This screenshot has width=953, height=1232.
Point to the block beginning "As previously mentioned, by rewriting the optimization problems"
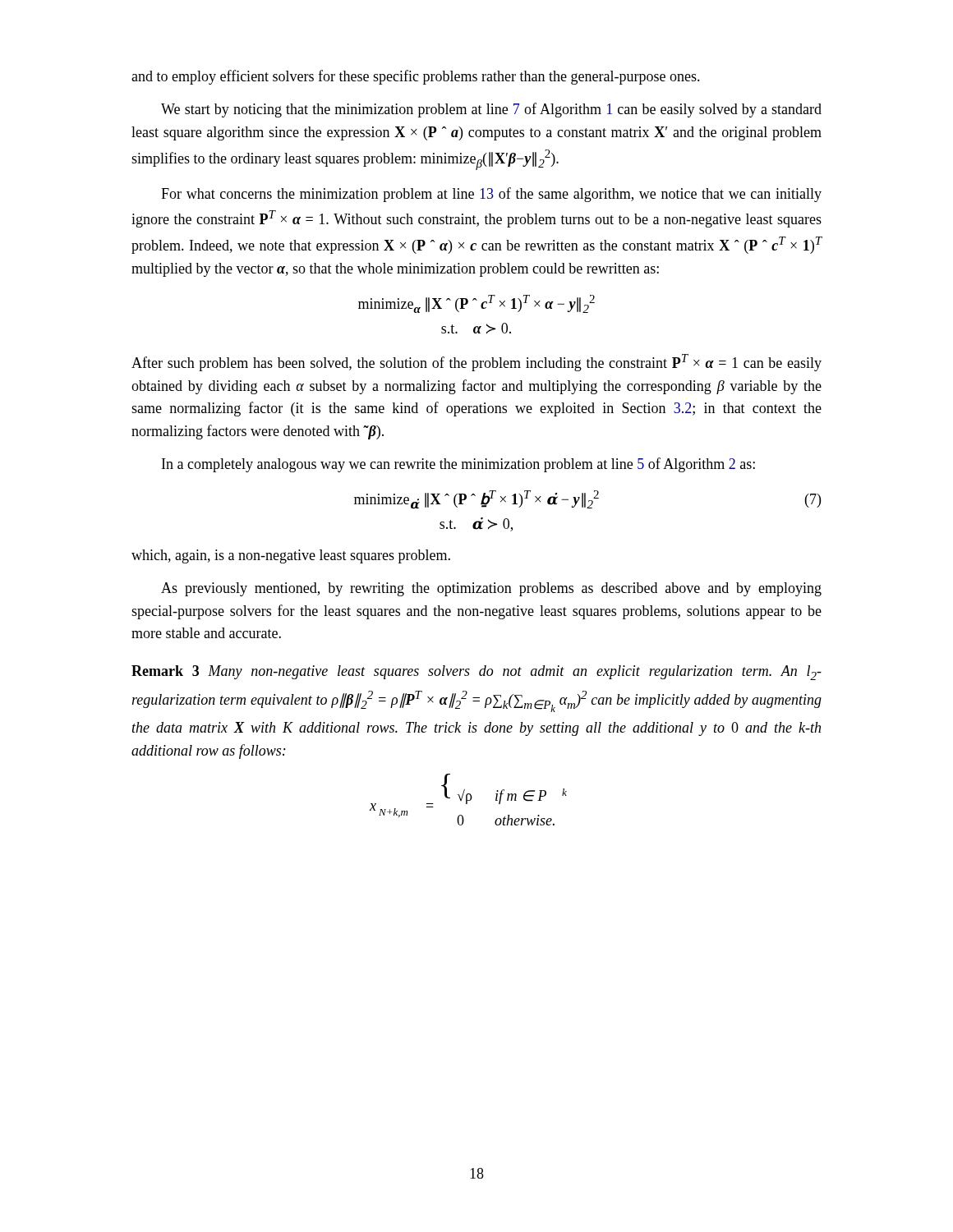click(x=476, y=611)
